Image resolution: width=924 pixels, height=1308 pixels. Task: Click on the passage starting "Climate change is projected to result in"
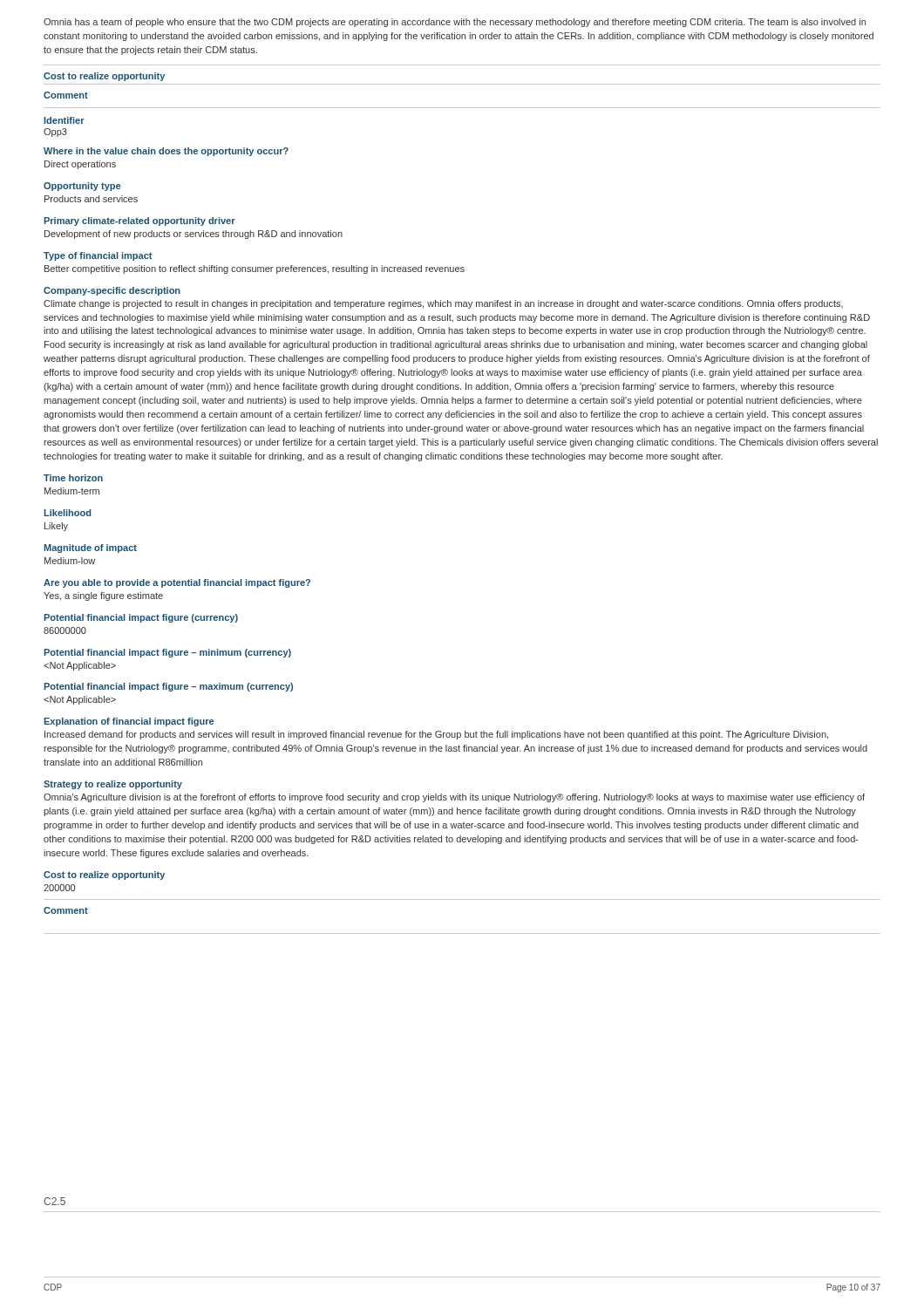[461, 380]
